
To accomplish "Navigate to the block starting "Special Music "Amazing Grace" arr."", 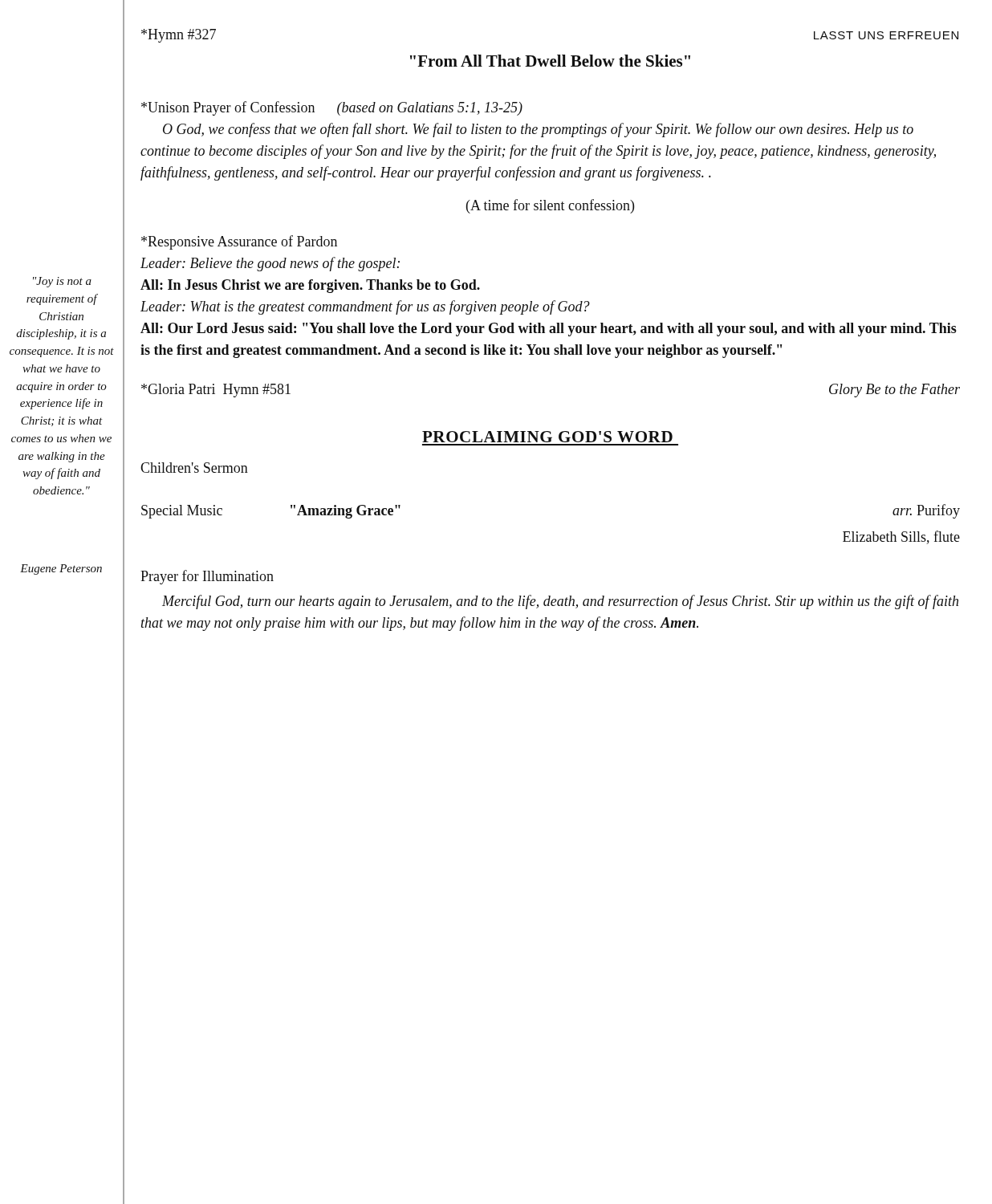I will coord(192,511).
